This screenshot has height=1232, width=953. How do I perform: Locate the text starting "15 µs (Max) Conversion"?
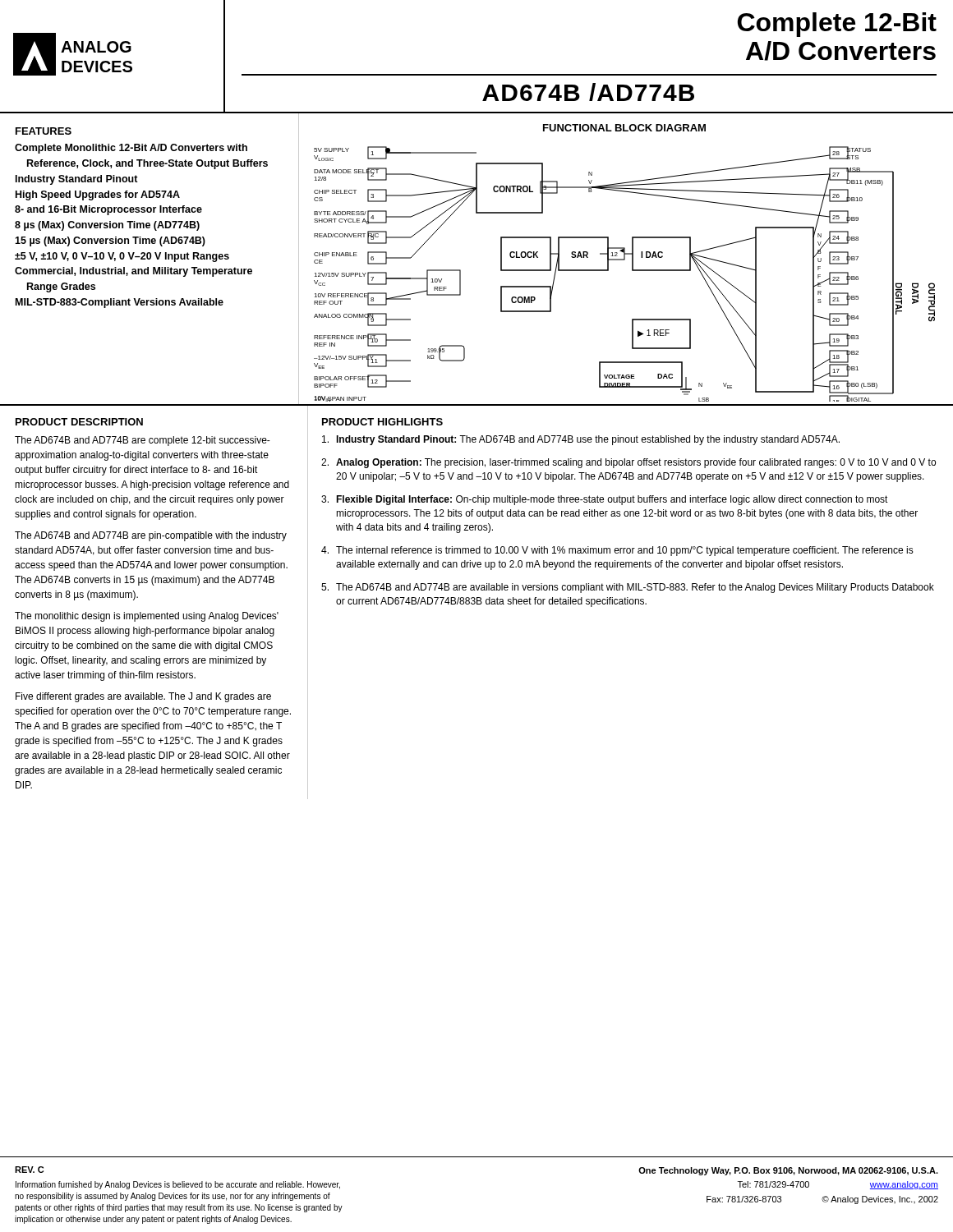[110, 241]
